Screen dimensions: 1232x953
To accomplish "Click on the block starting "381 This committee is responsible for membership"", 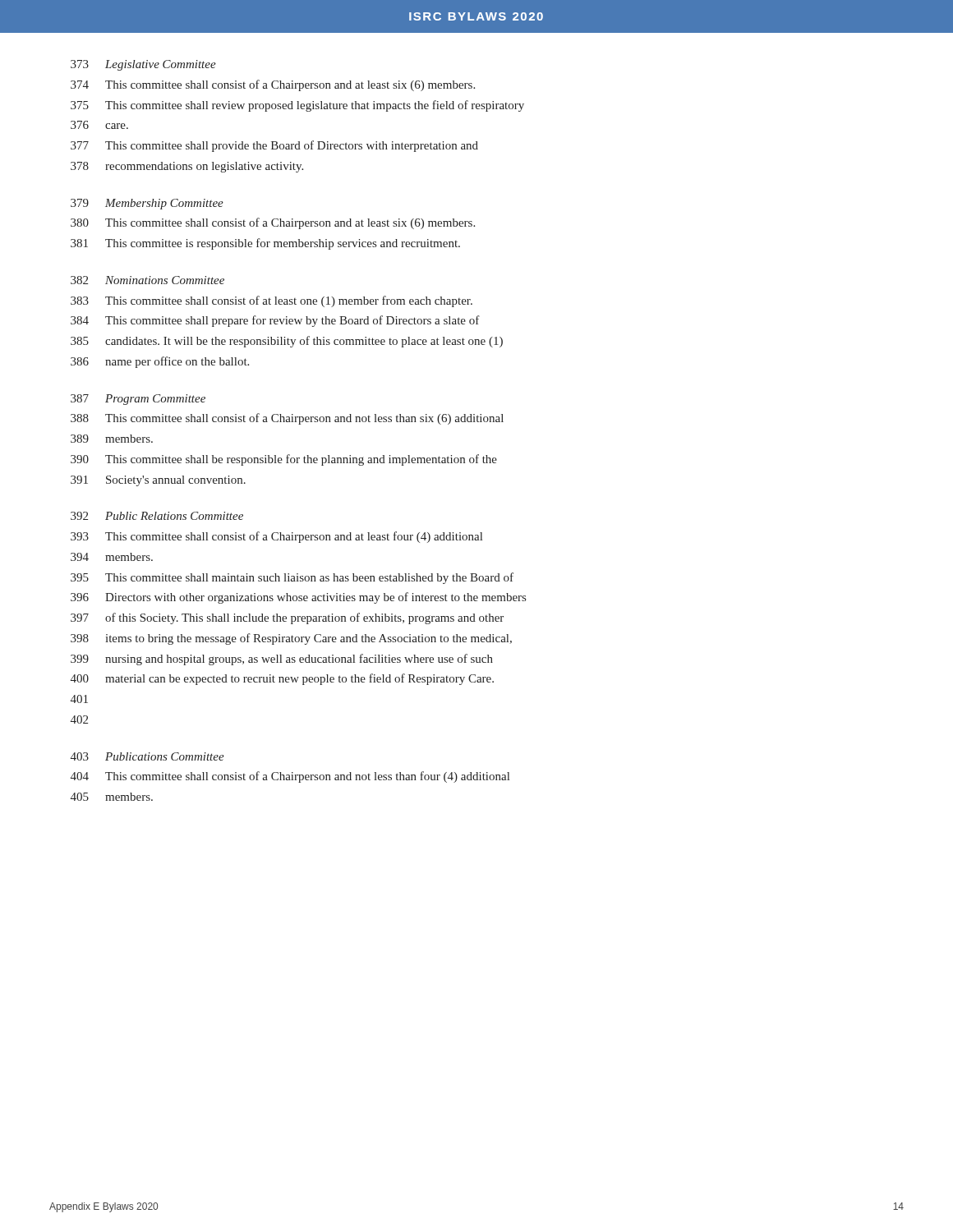I will (265, 244).
